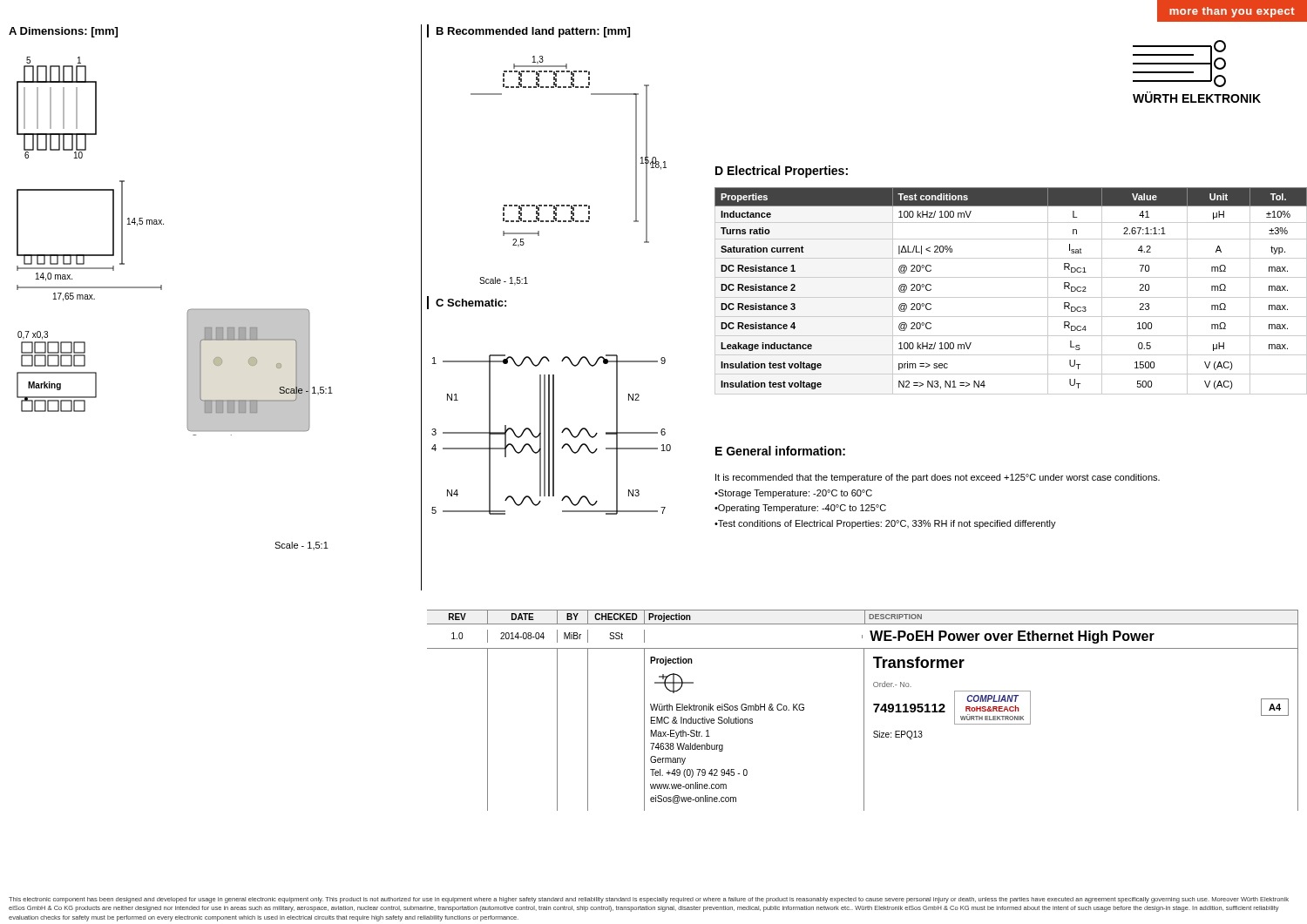Find "D Electrical Properties:" on this page
Viewport: 1307px width, 924px height.
coord(782,171)
